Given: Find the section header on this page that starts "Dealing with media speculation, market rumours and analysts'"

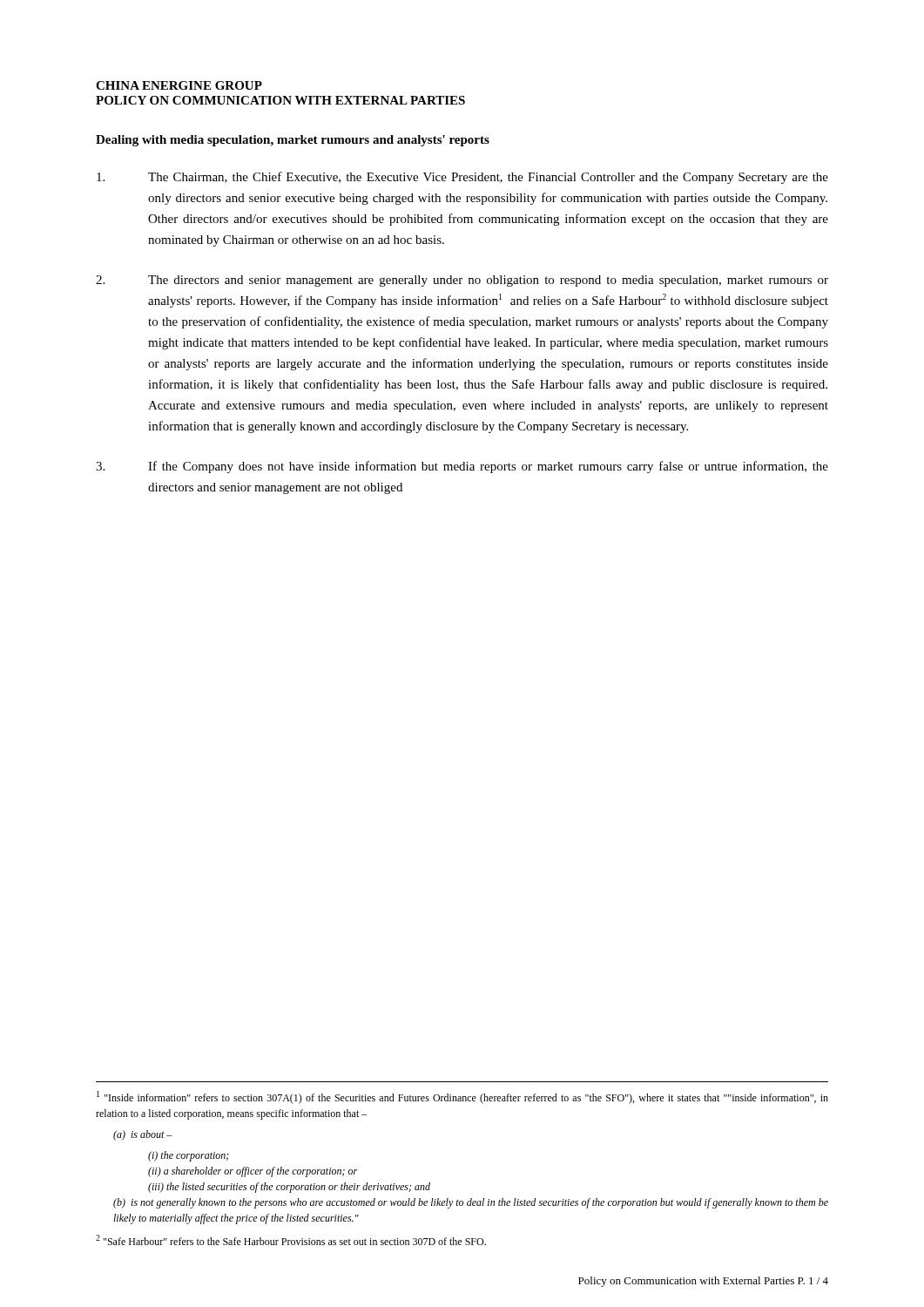Looking at the screenshot, I should (293, 139).
